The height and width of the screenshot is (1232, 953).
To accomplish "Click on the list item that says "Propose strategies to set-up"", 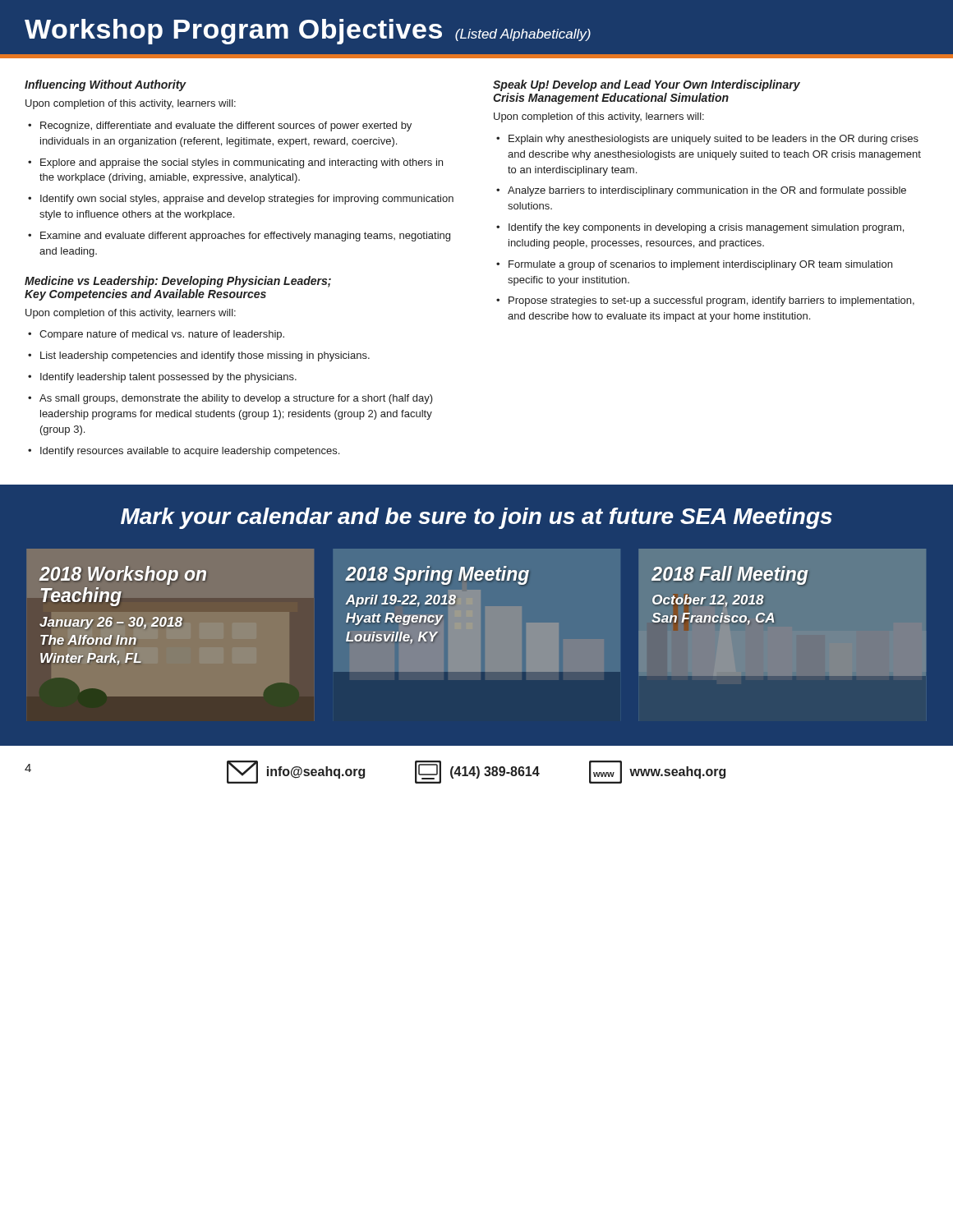I will 711,308.
